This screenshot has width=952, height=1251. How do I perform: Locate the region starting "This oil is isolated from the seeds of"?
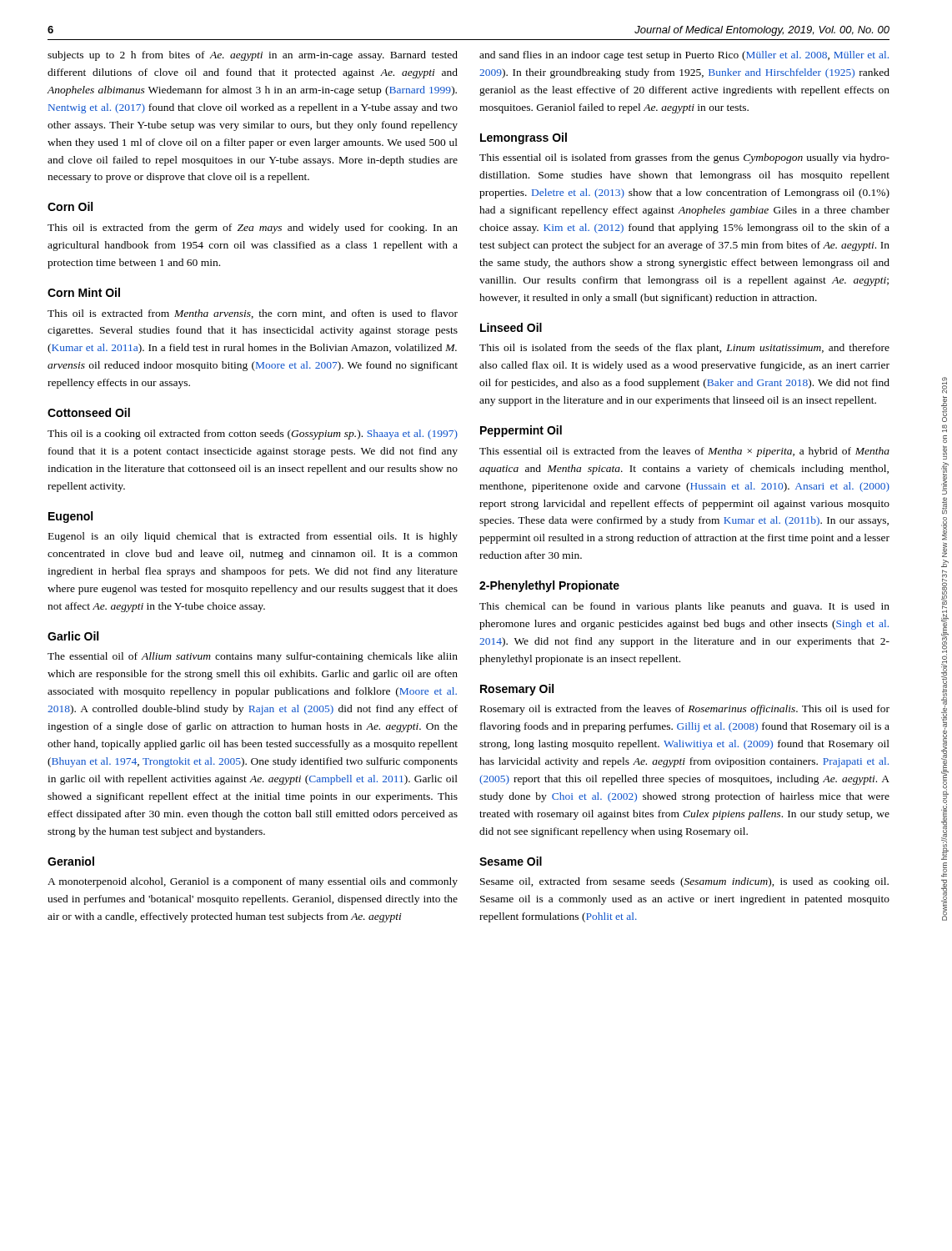pyautogui.click(x=684, y=374)
